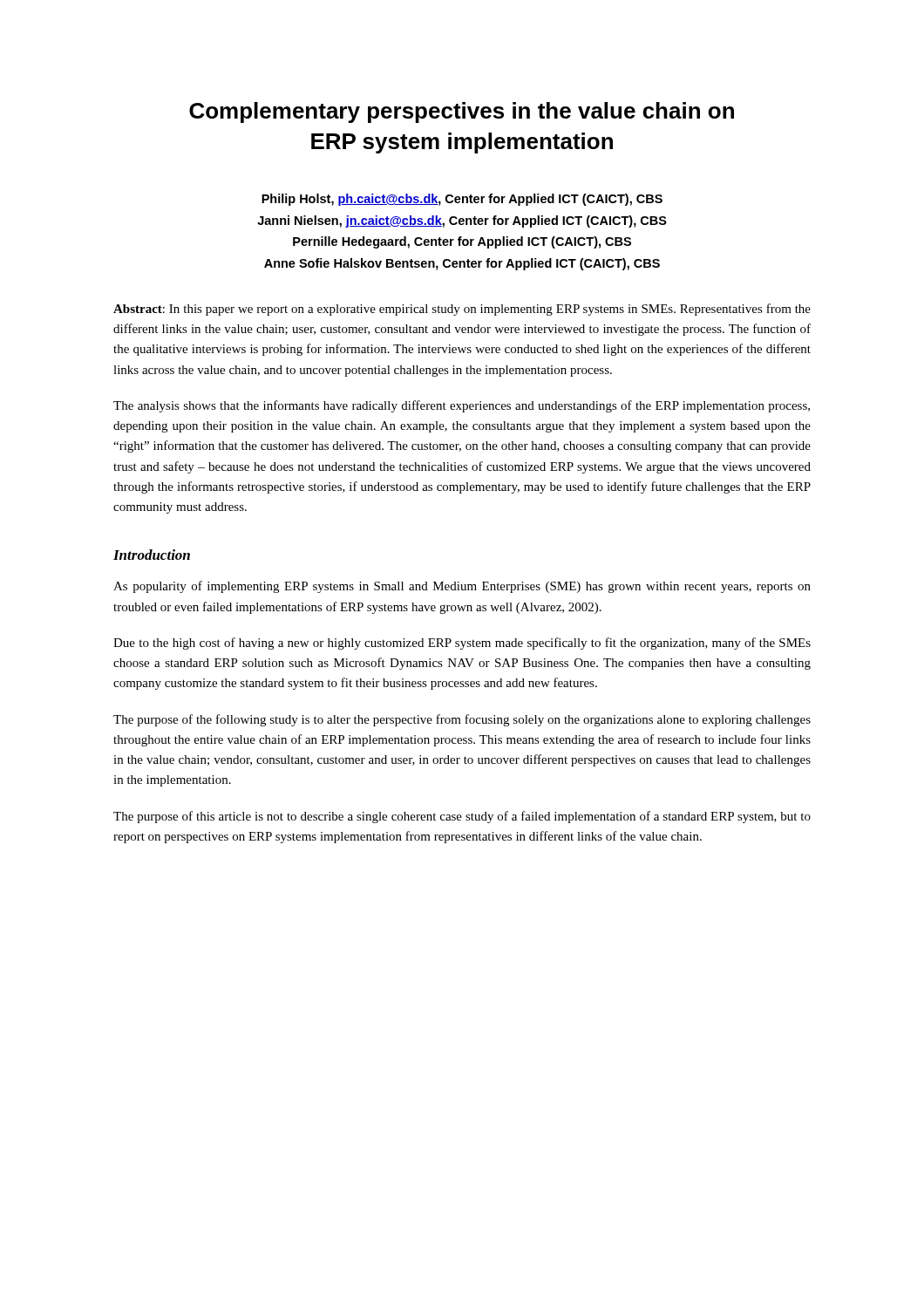Viewport: 924px width, 1308px height.
Task: Find the block on this page that starts "Philip Holst, ph.caict@cbs.dk, Center for Applied"
Action: point(462,231)
